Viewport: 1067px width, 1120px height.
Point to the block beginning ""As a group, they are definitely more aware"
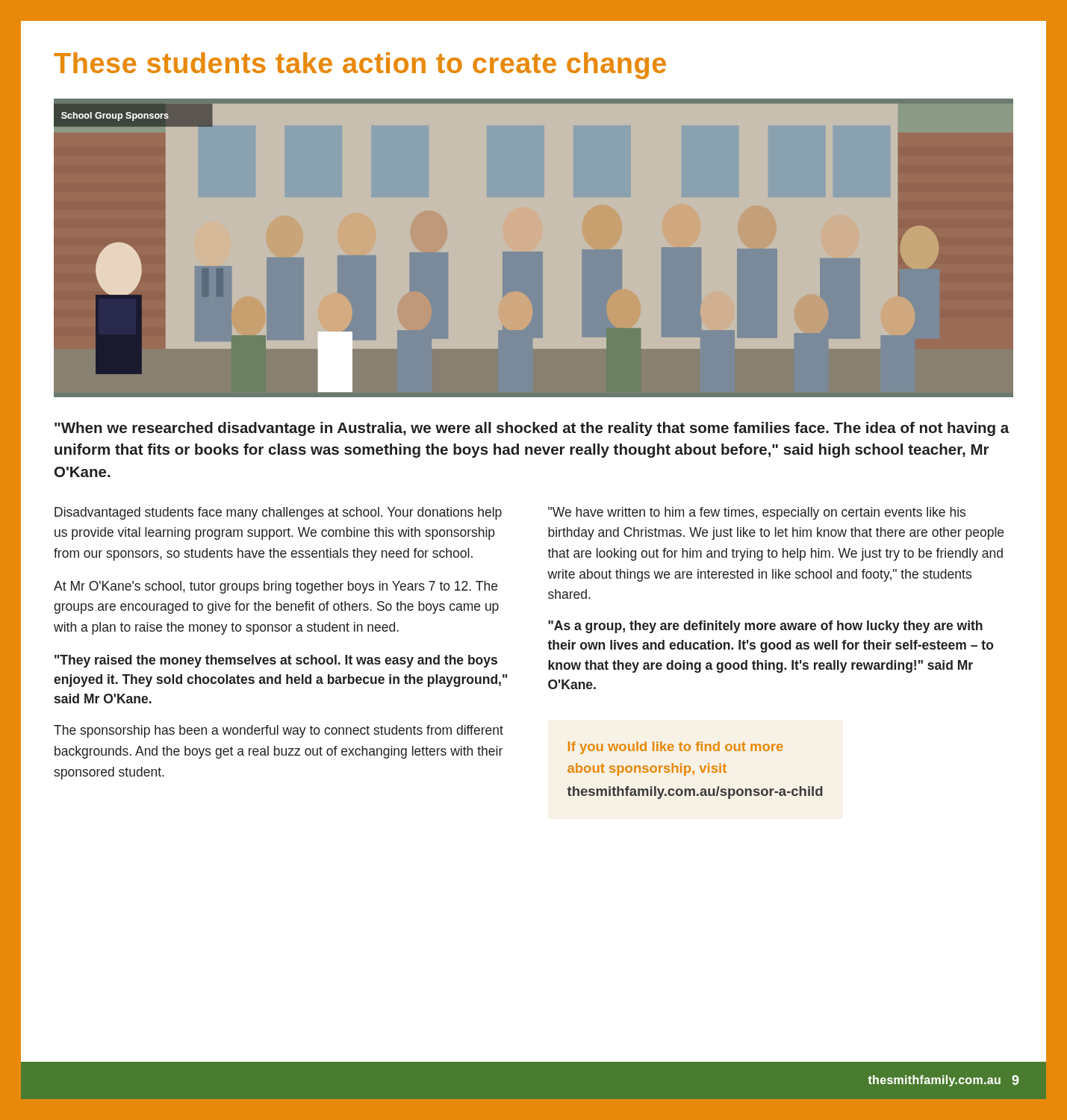click(771, 655)
